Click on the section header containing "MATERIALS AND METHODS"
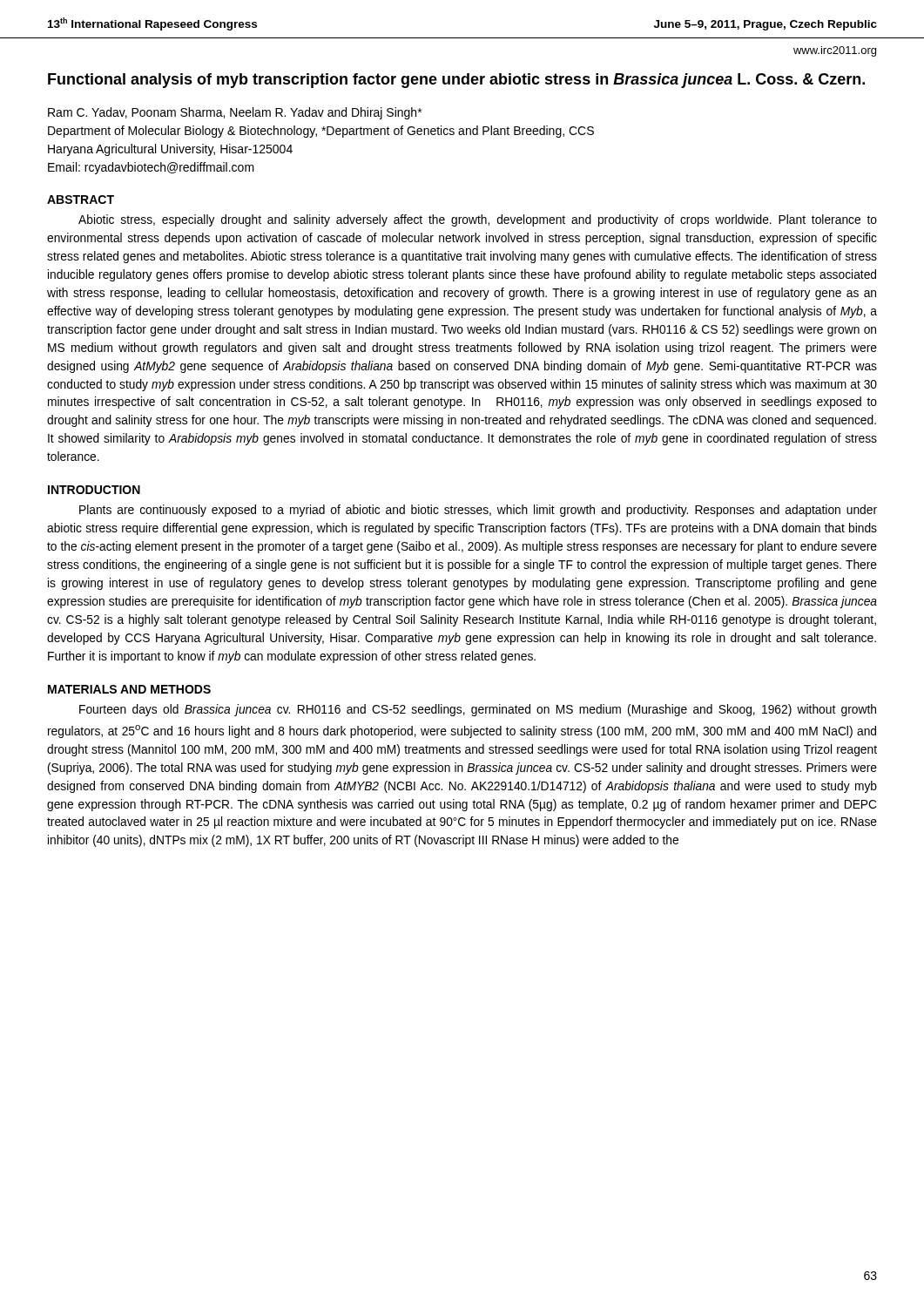The height and width of the screenshot is (1307, 924). tap(129, 689)
